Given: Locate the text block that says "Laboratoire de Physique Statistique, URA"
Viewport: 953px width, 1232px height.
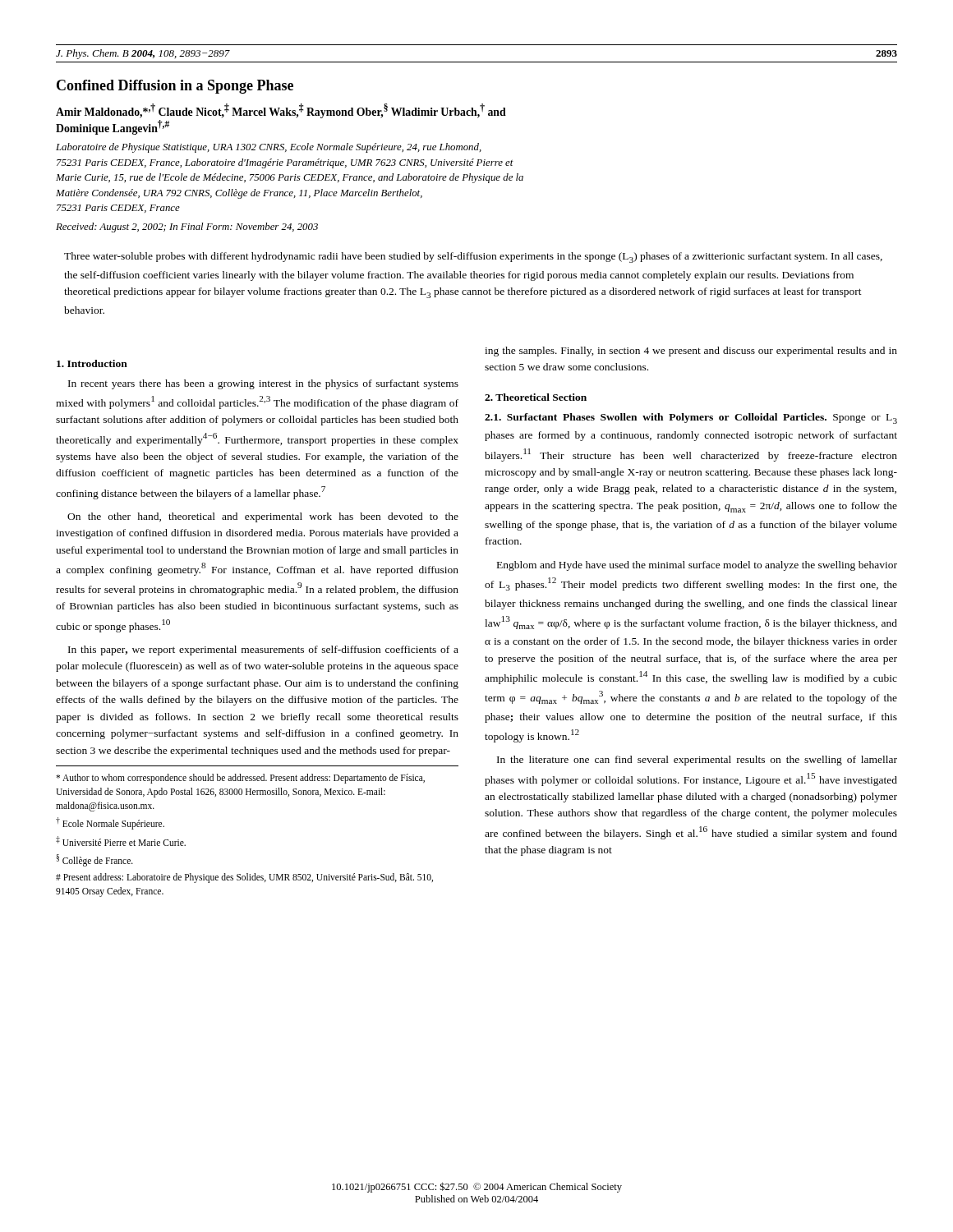Looking at the screenshot, I should 290,178.
